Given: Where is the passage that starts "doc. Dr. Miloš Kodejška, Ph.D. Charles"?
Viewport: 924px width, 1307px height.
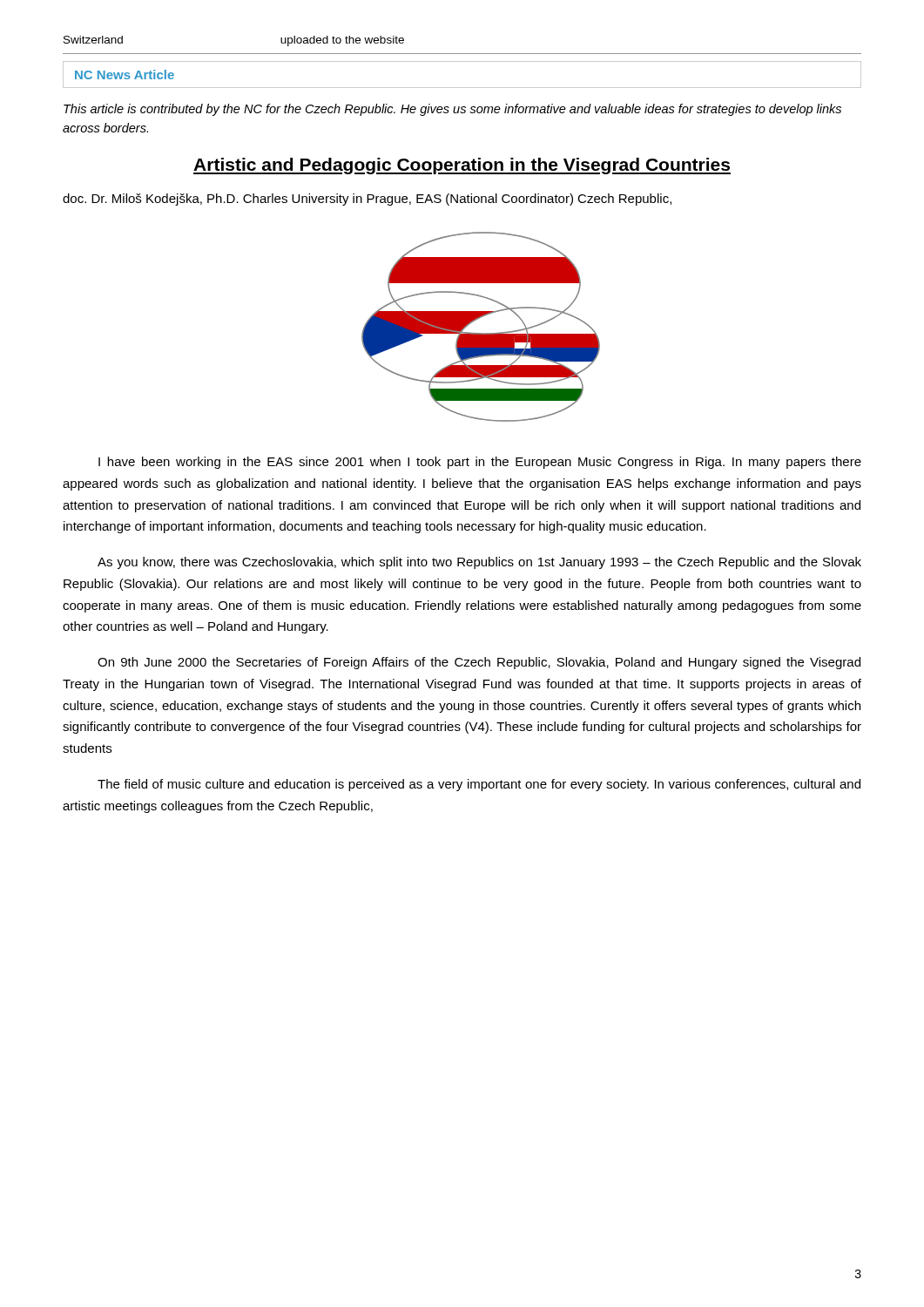Looking at the screenshot, I should 368,198.
